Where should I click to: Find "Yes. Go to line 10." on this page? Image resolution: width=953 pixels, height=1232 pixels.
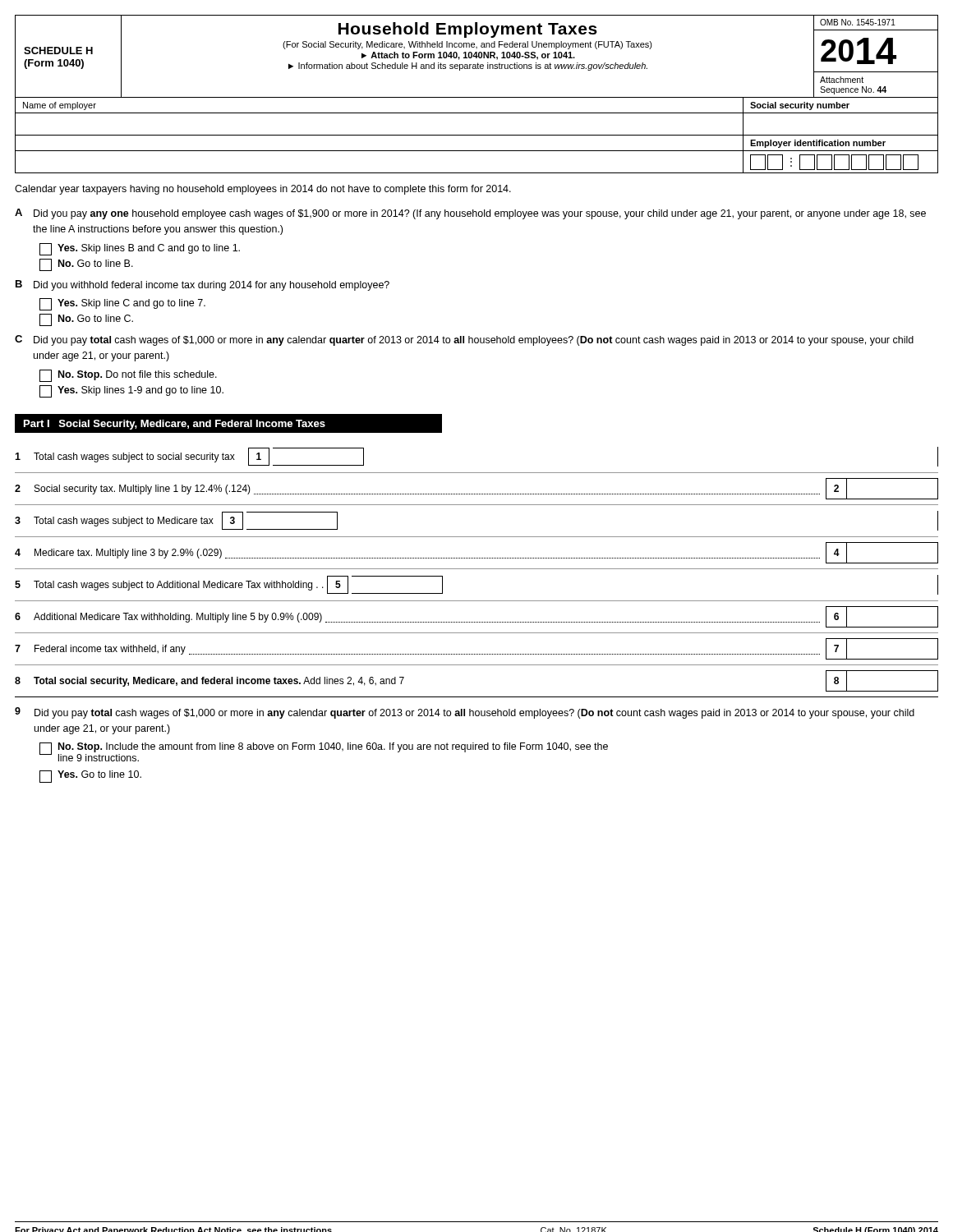tap(91, 776)
